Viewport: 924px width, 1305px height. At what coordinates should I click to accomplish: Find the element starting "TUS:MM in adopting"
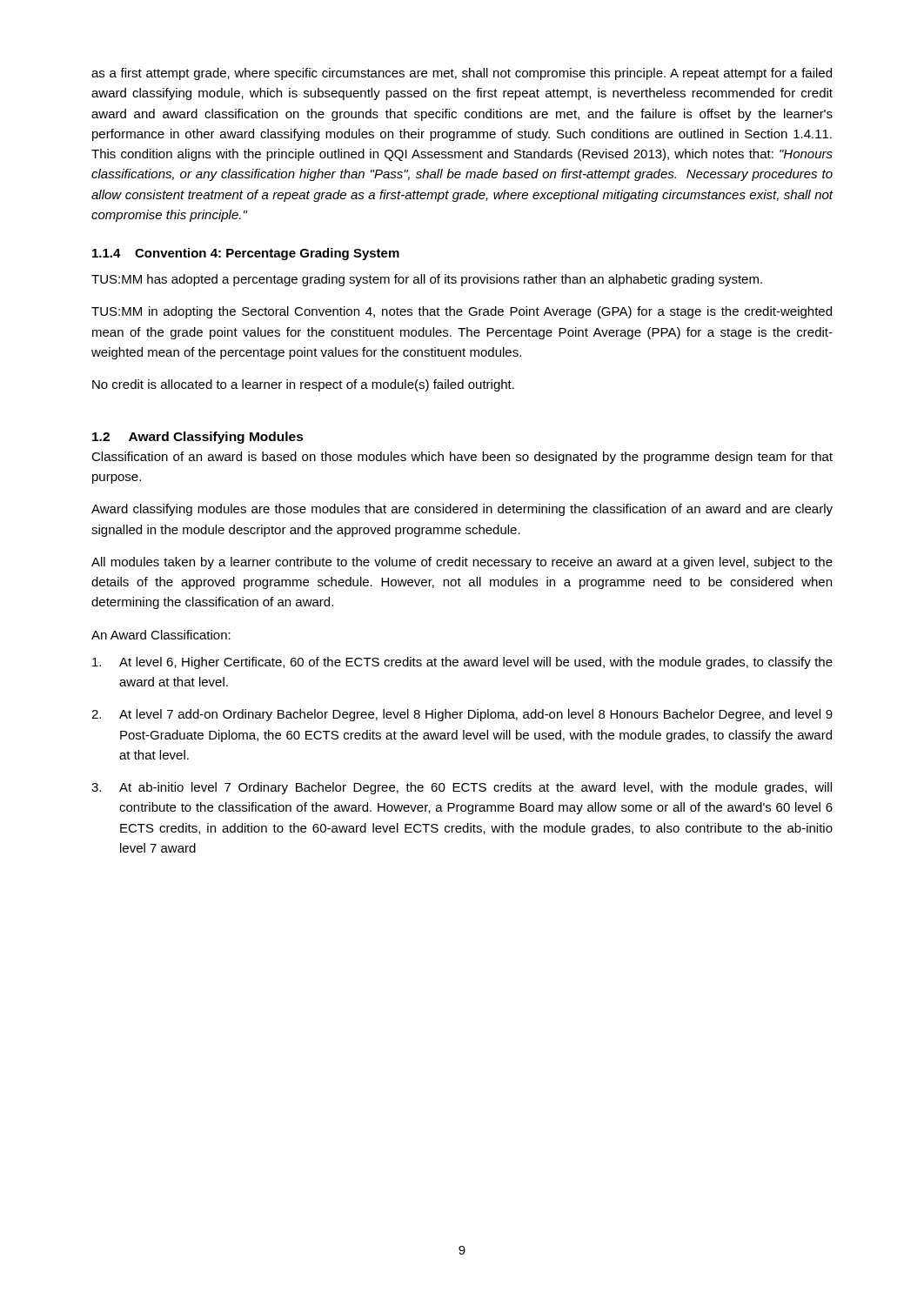[x=462, y=332]
